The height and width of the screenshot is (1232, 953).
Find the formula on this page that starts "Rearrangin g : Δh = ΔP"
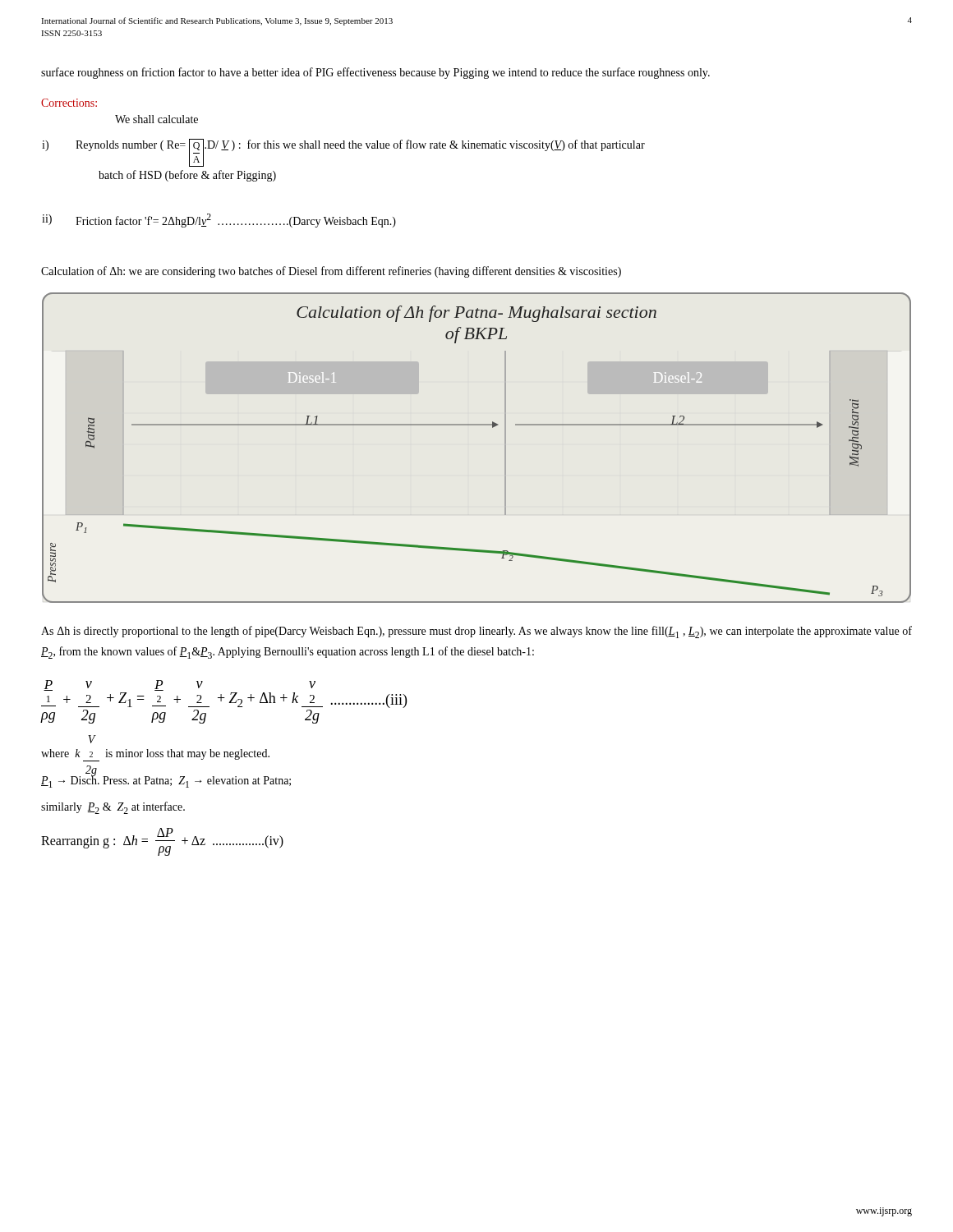(162, 841)
